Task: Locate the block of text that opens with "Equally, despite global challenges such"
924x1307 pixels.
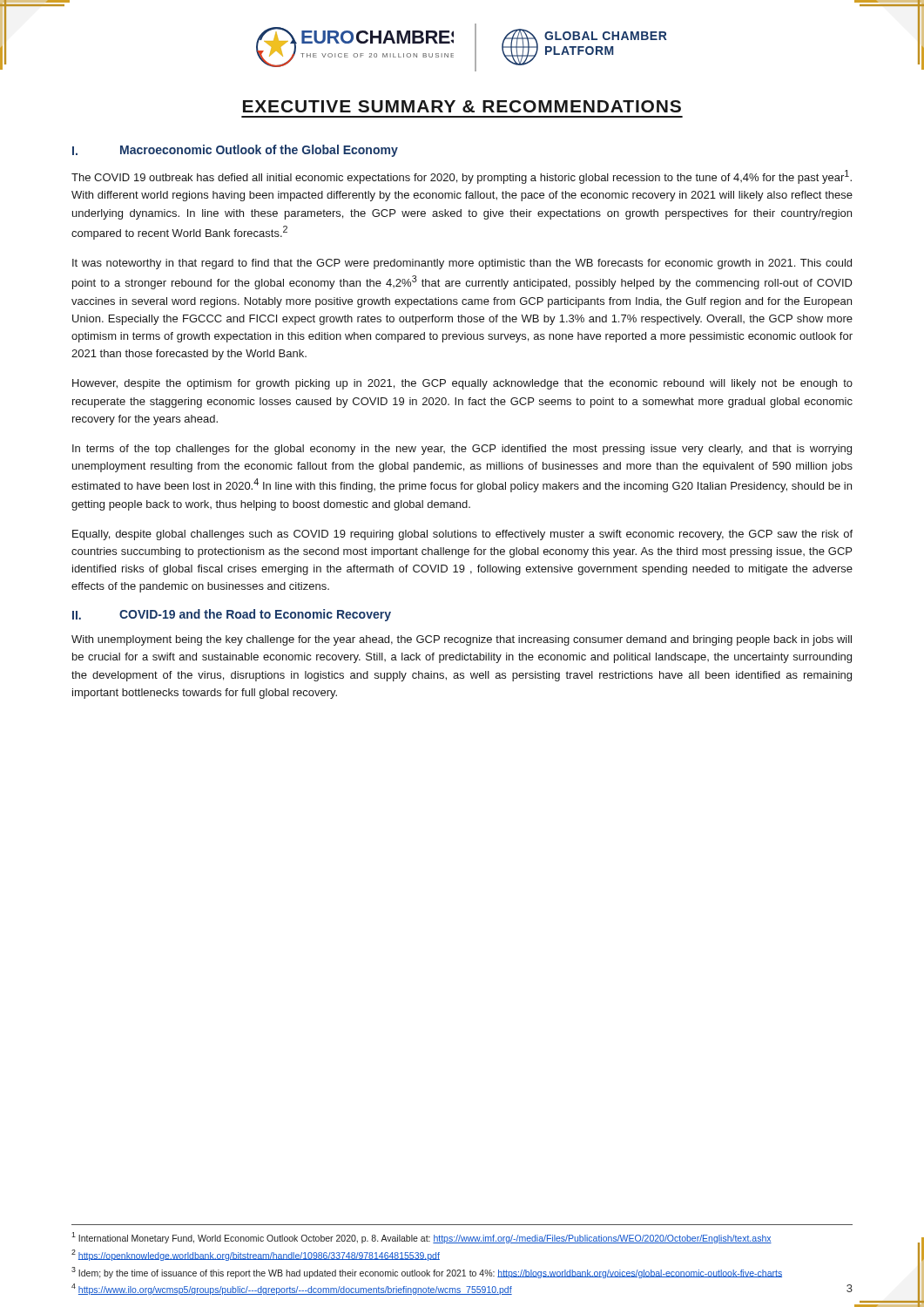Action: [462, 560]
